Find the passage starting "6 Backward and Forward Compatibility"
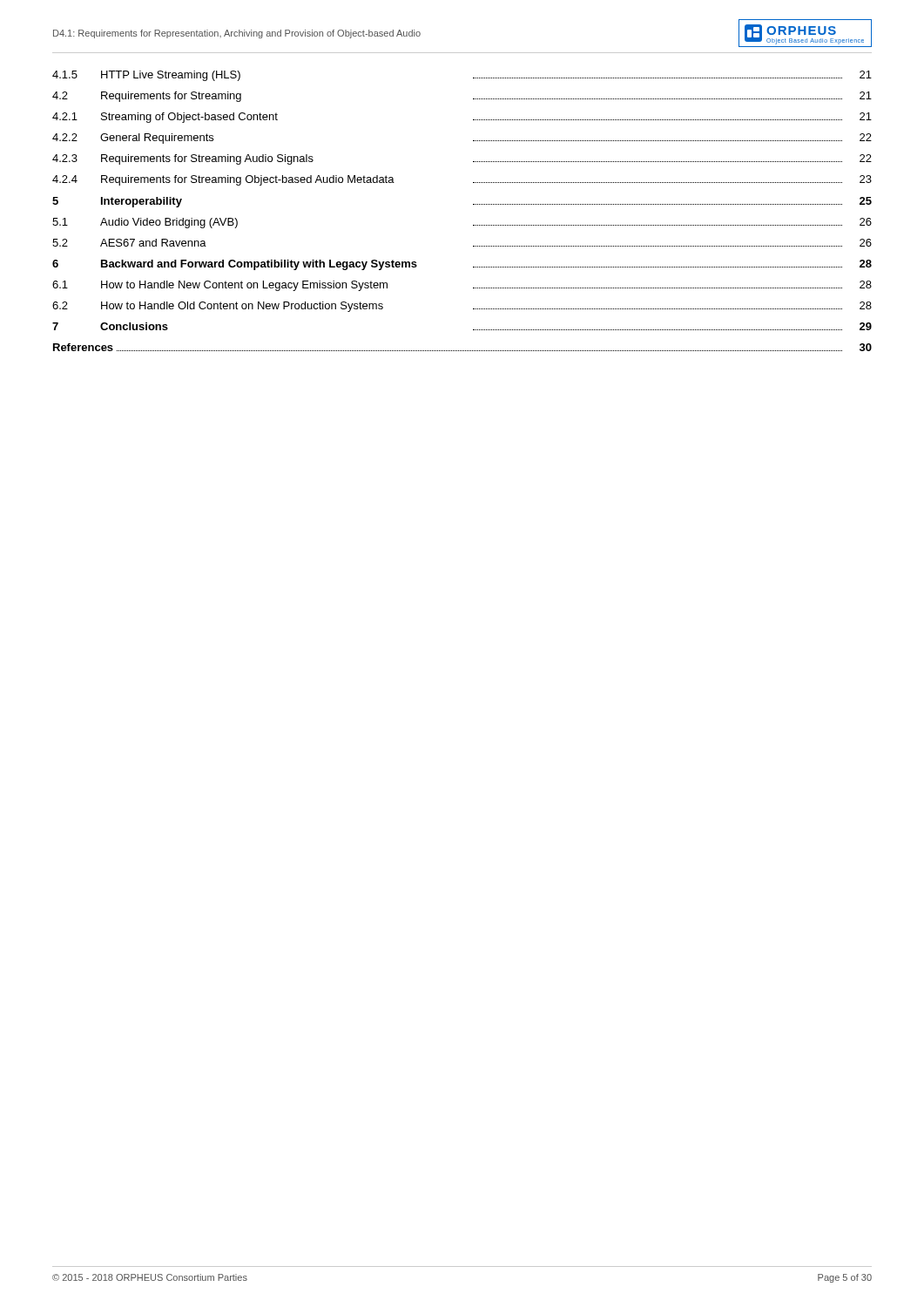924x1307 pixels. 462,264
